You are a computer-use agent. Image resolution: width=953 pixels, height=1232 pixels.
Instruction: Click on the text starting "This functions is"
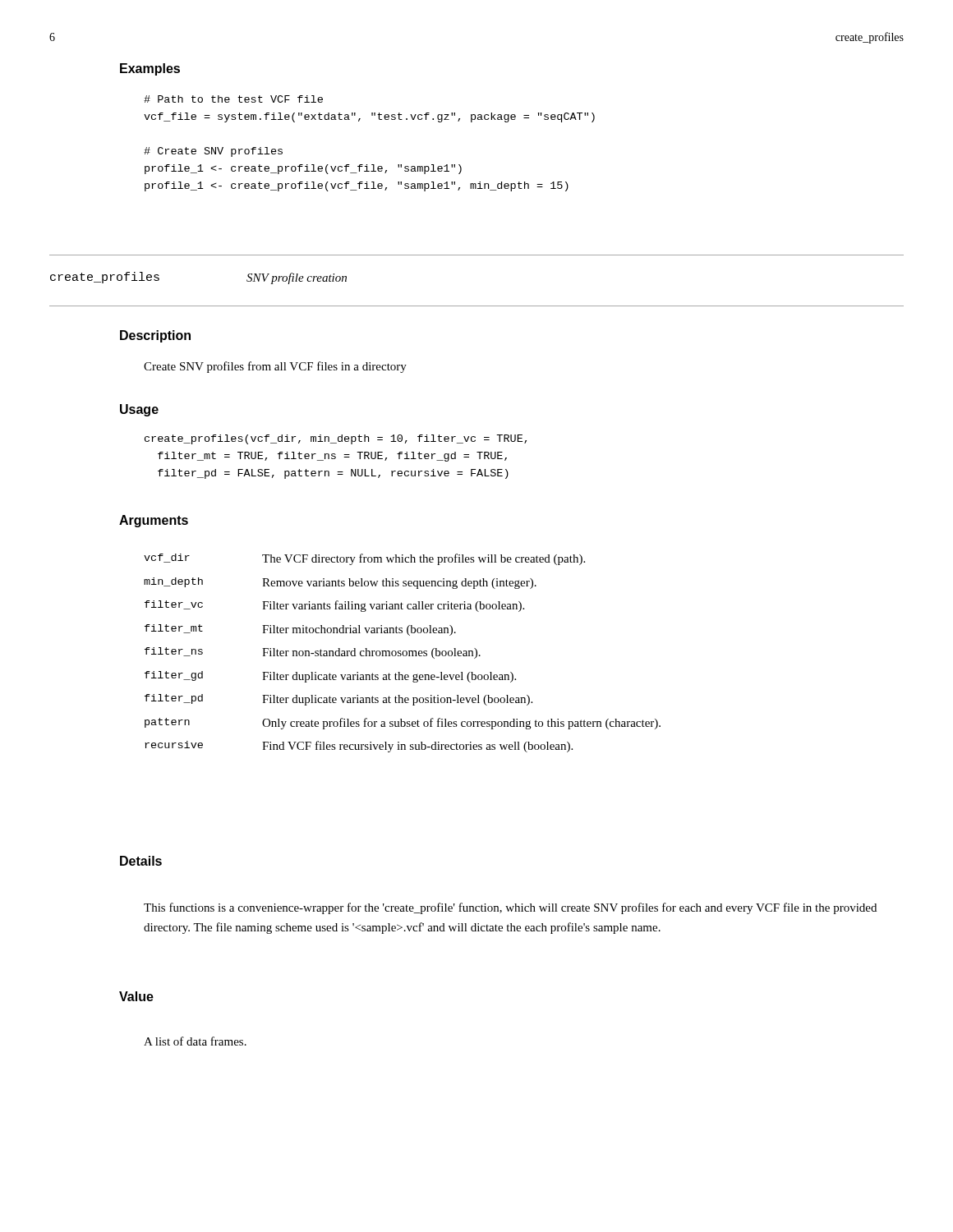click(524, 917)
